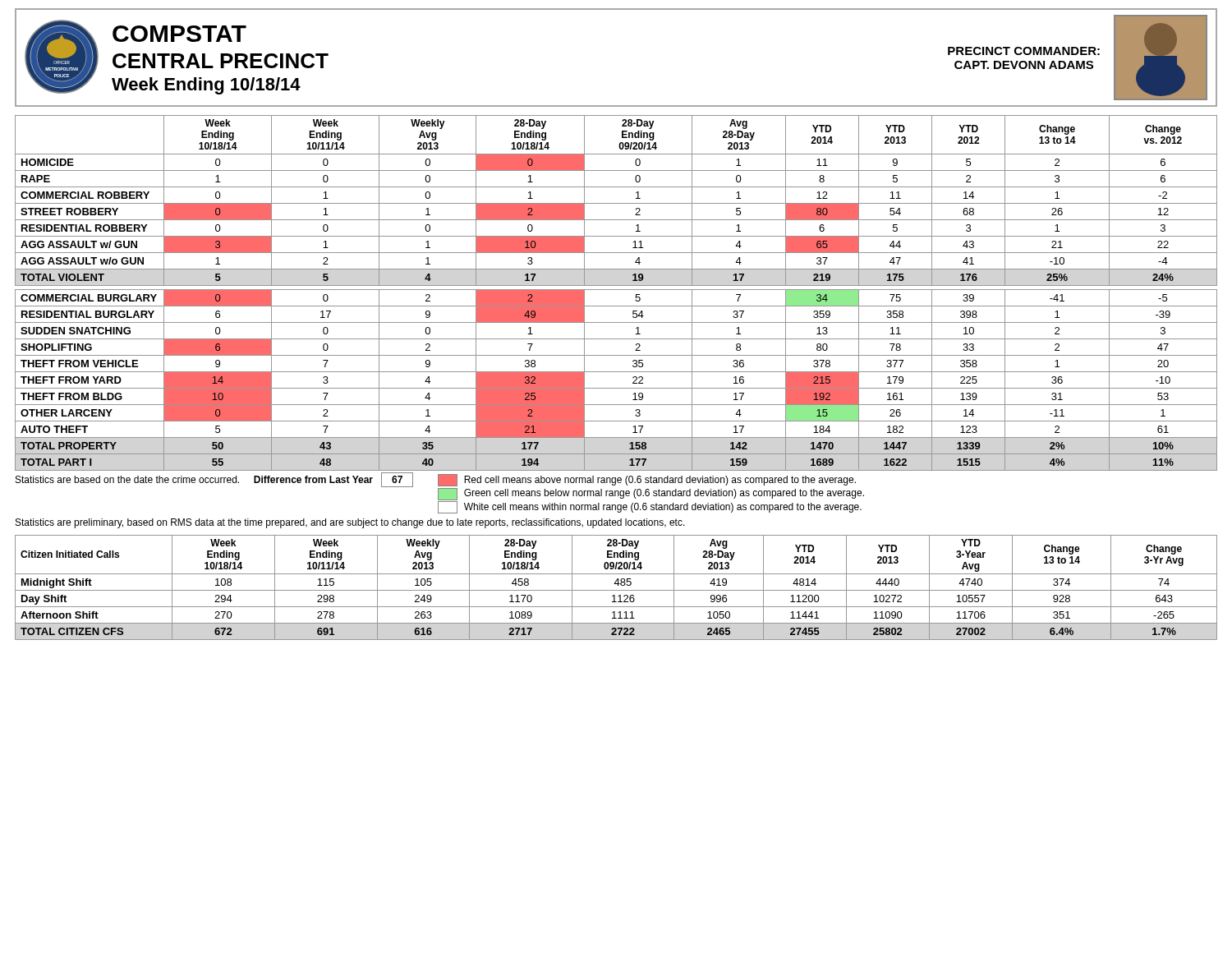Image resolution: width=1232 pixels, height=953 pixels.
Task: Click on the text block starting "White cell means within"
Action: (x=650, y=507)
